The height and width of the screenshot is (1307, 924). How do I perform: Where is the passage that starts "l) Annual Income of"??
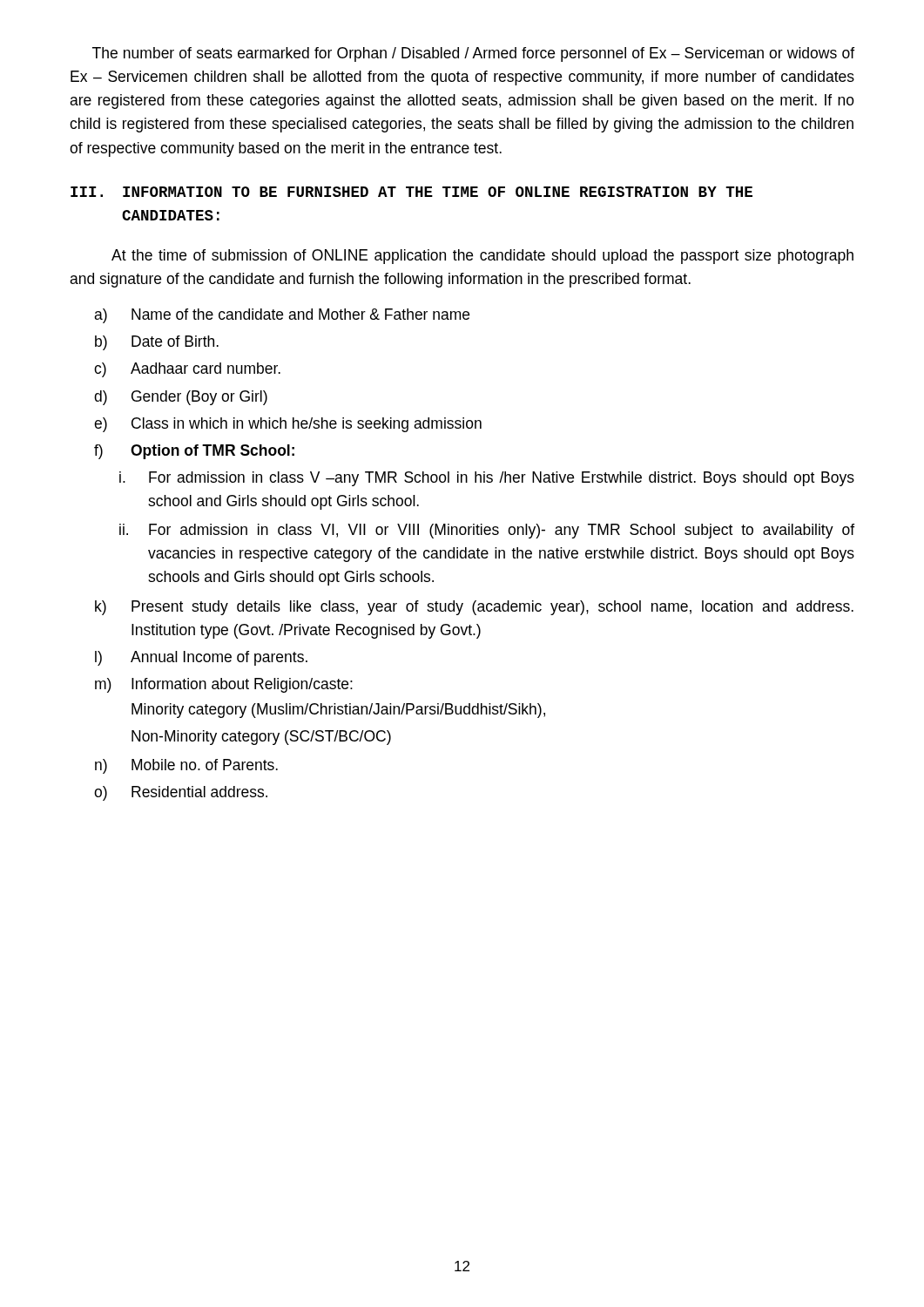[x=201, y=658]
